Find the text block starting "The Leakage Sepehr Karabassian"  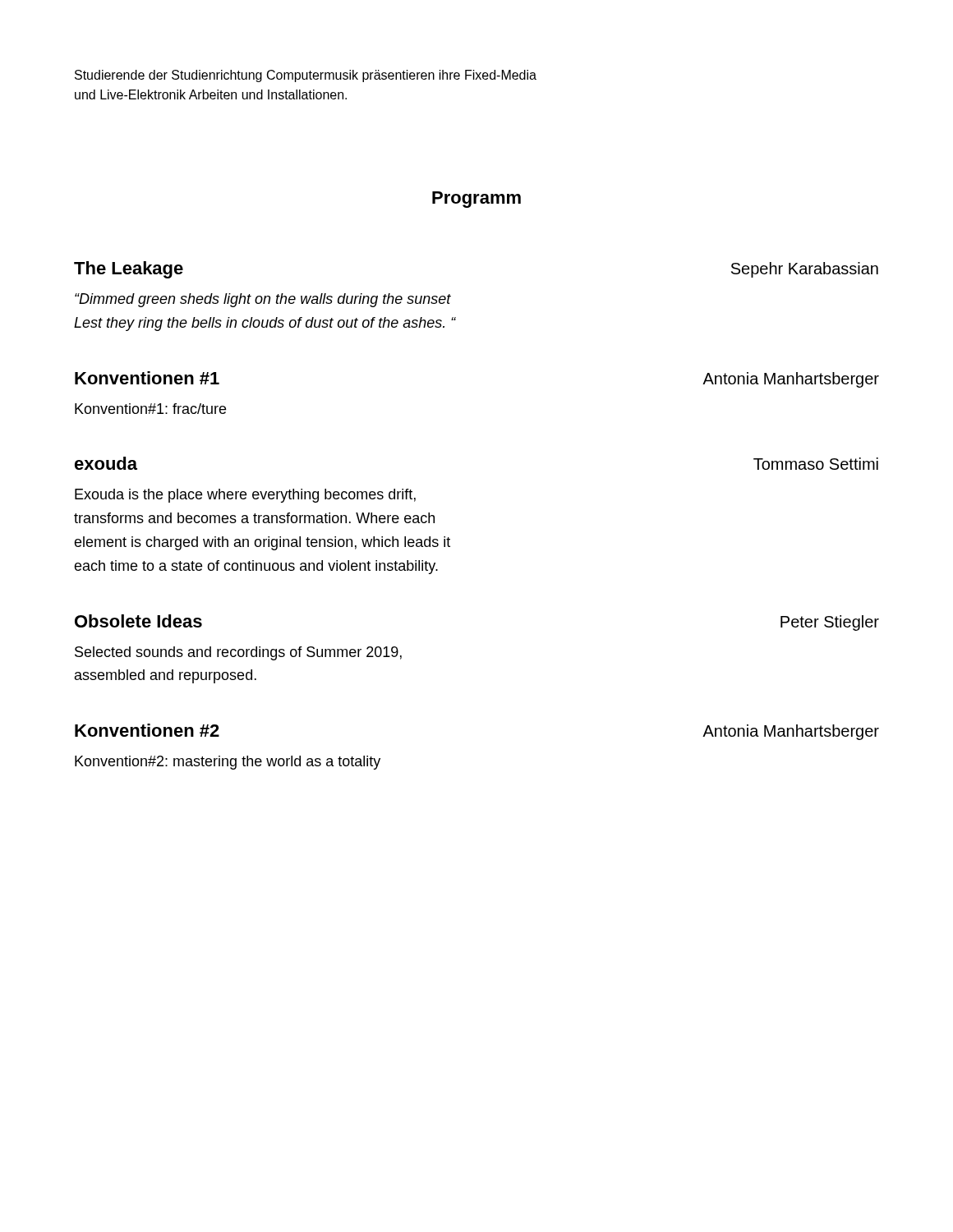point(137,270)
